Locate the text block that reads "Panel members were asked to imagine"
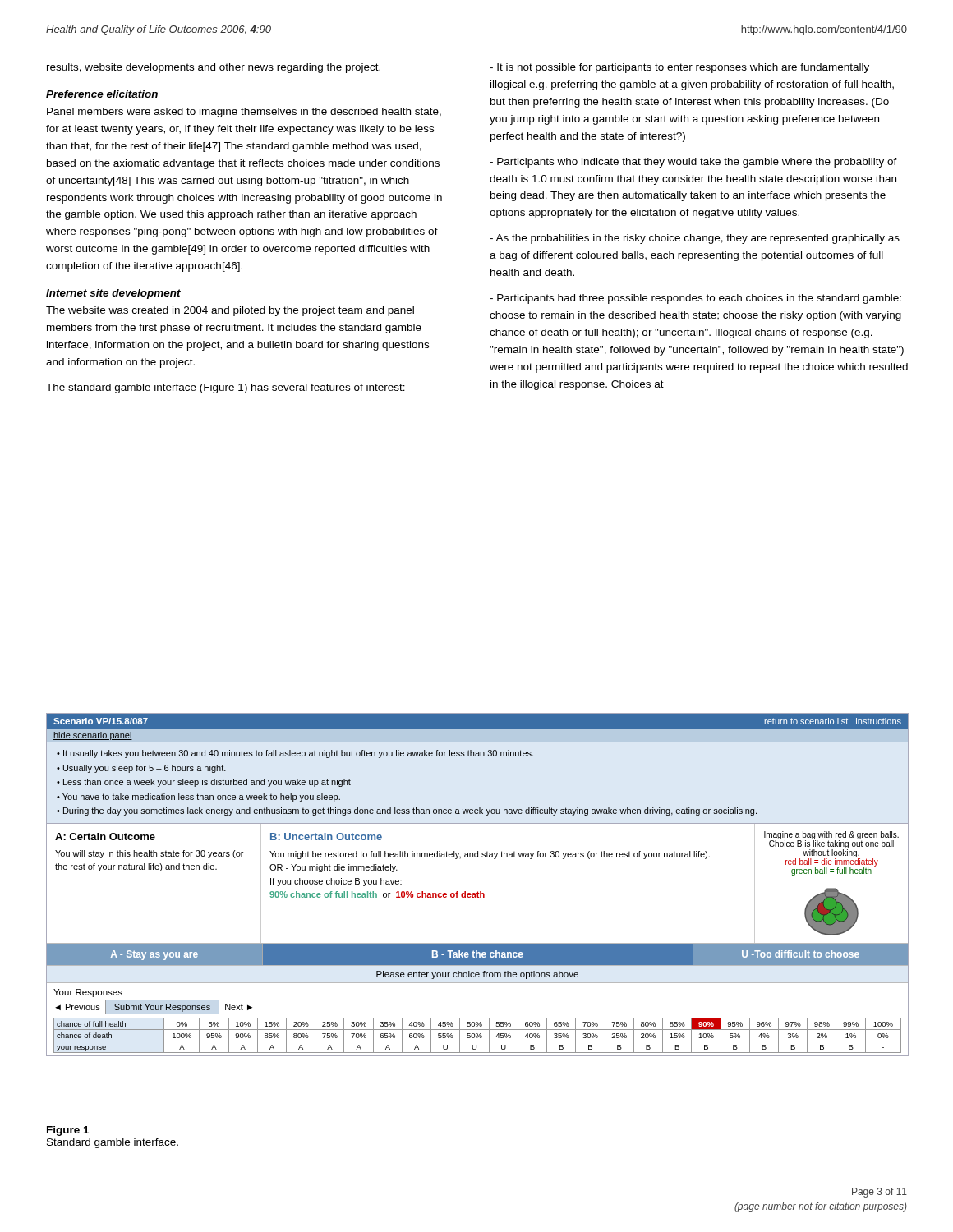The image size is (953, 1232). coord(244,189)
